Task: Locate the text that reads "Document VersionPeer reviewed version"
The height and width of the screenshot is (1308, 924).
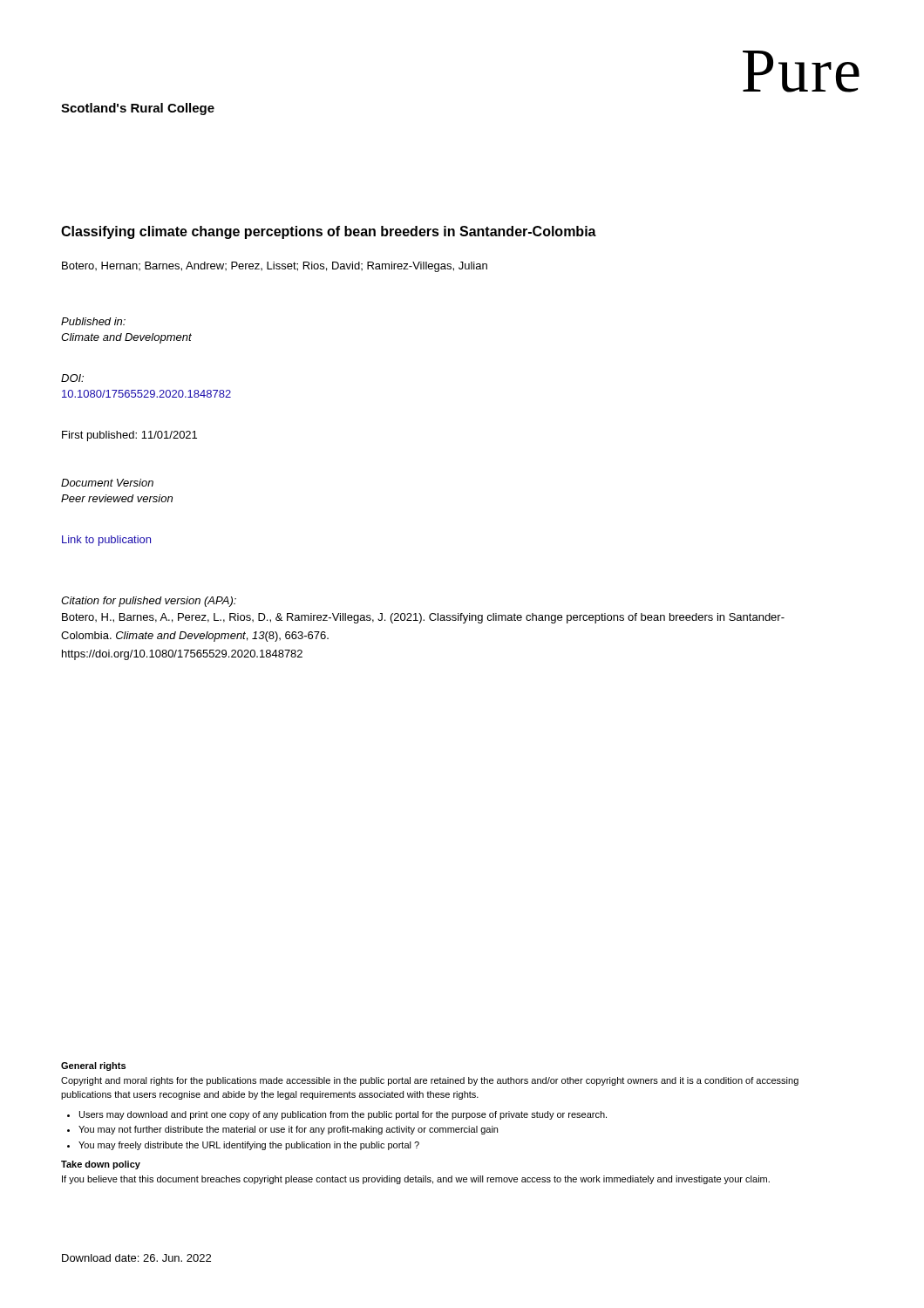Action: [117, 491]
